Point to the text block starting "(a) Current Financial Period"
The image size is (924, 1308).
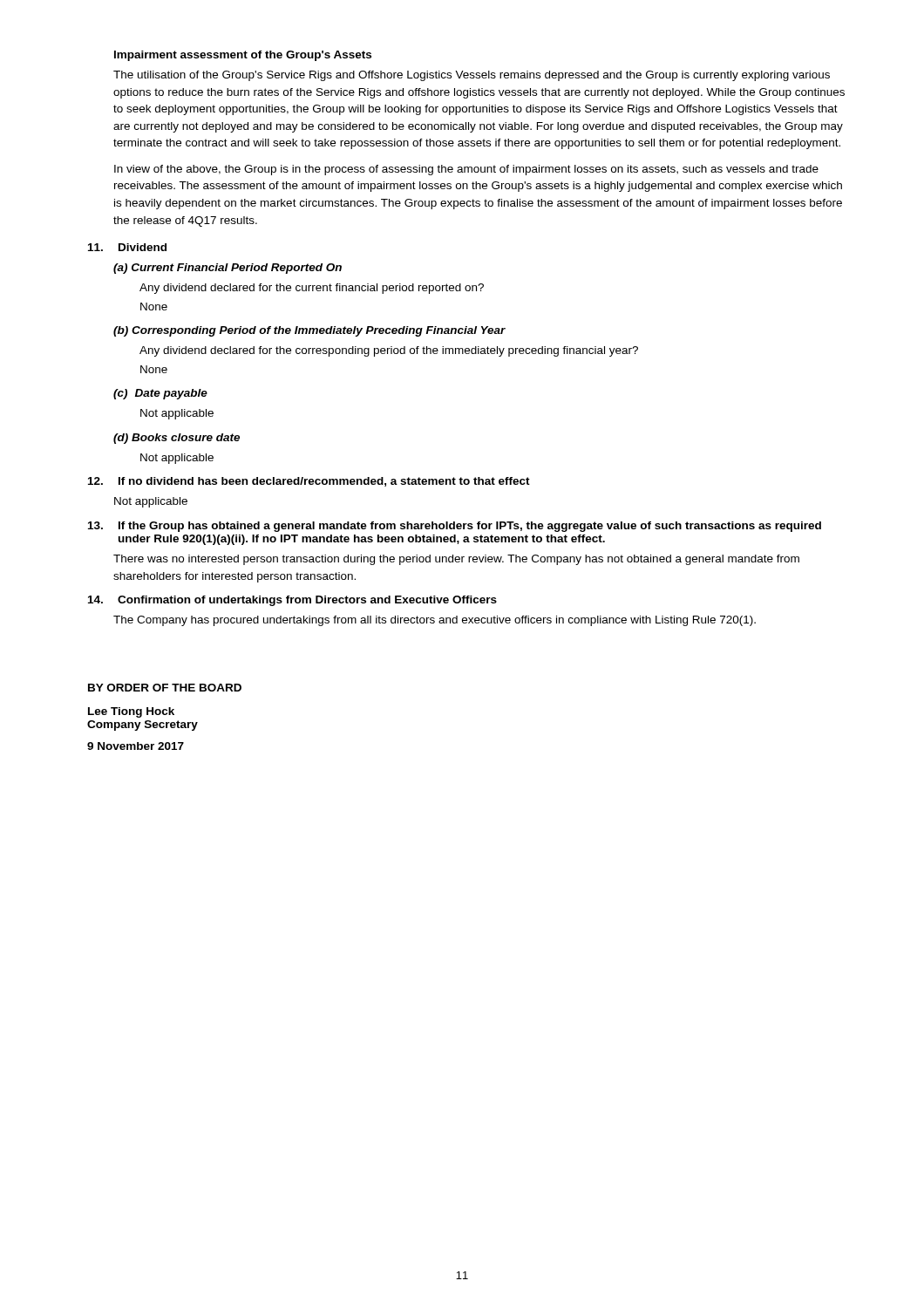pos(228,267)
